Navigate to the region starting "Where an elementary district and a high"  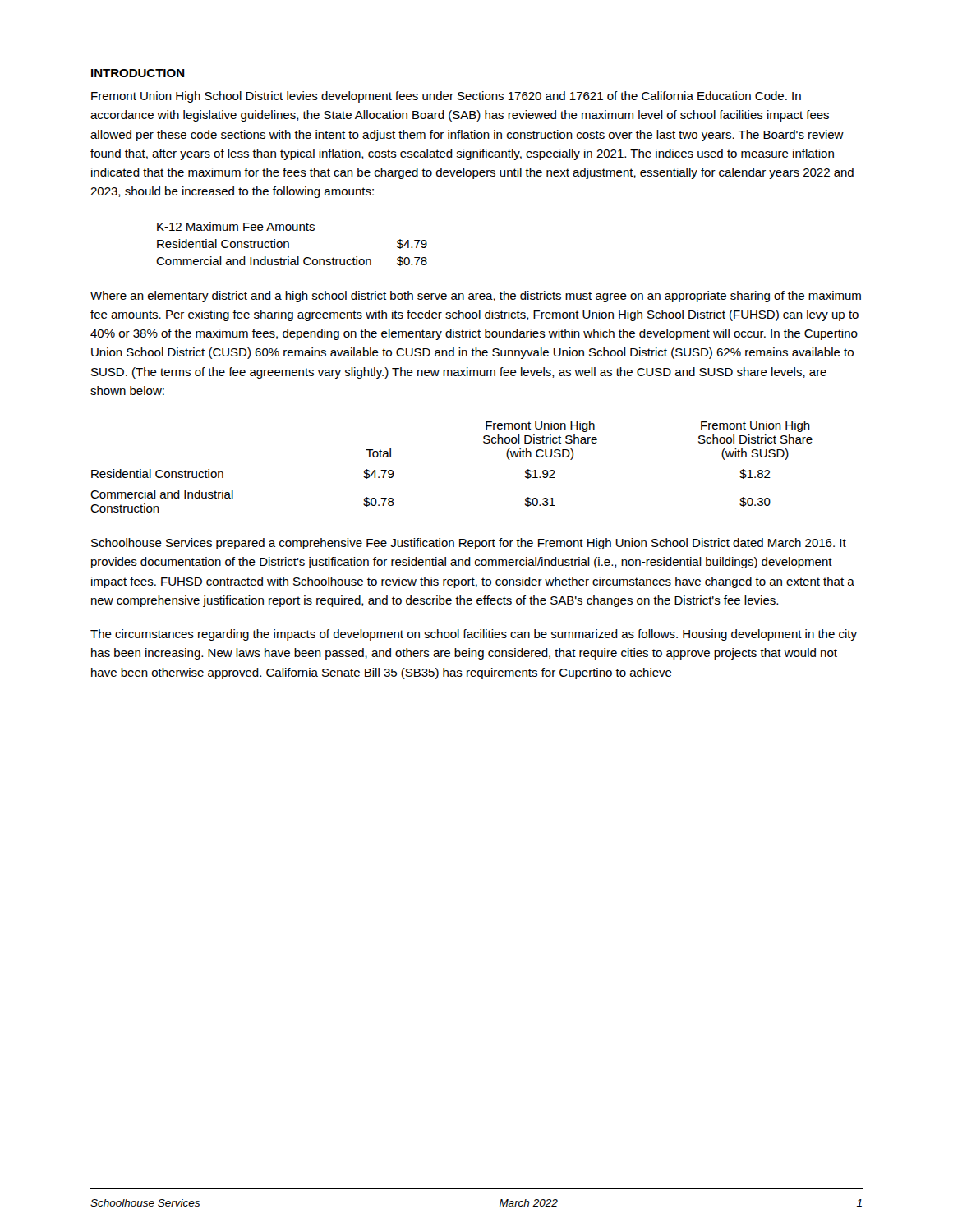click(476, 343)
